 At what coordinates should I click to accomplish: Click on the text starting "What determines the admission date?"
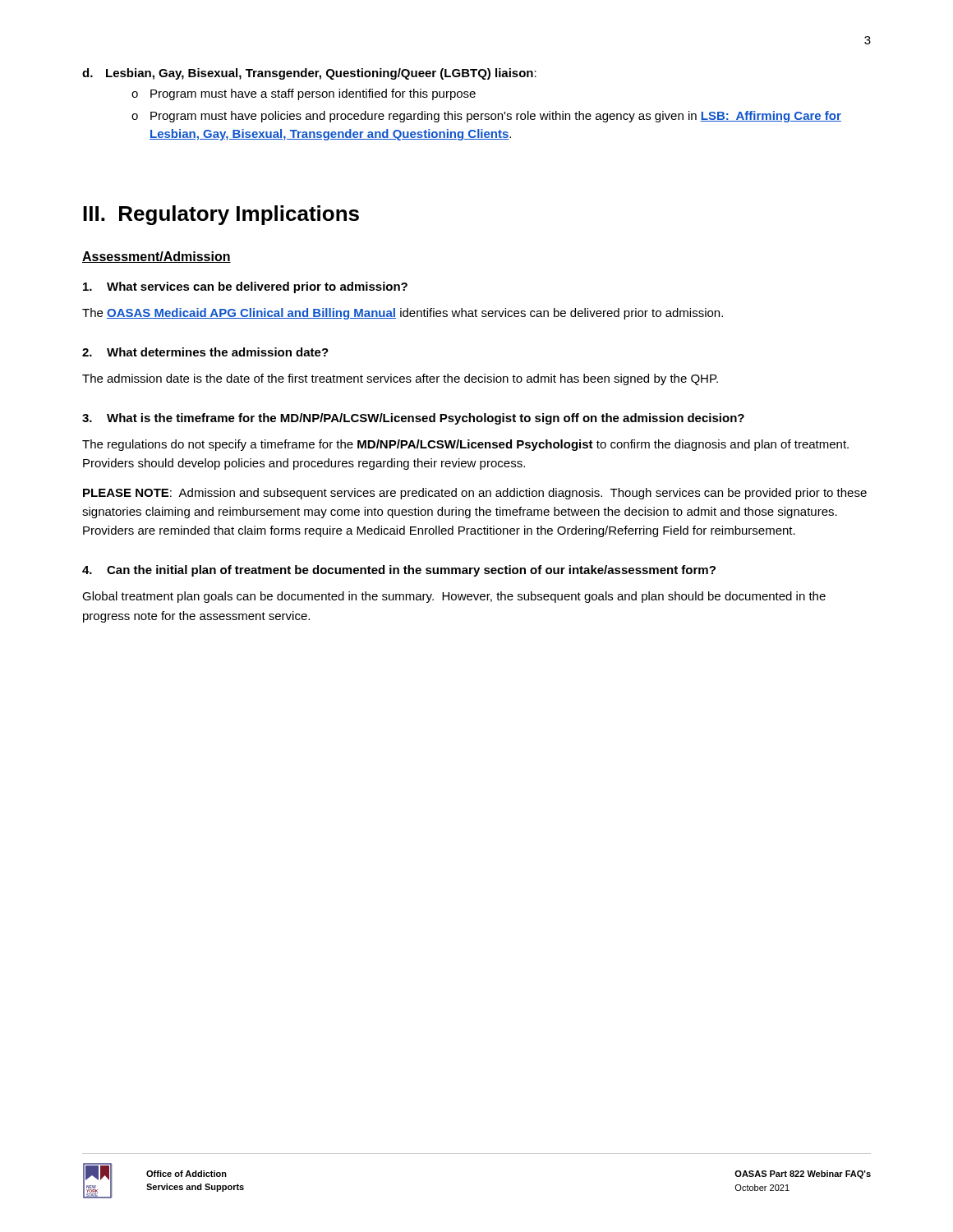[205, 352]
